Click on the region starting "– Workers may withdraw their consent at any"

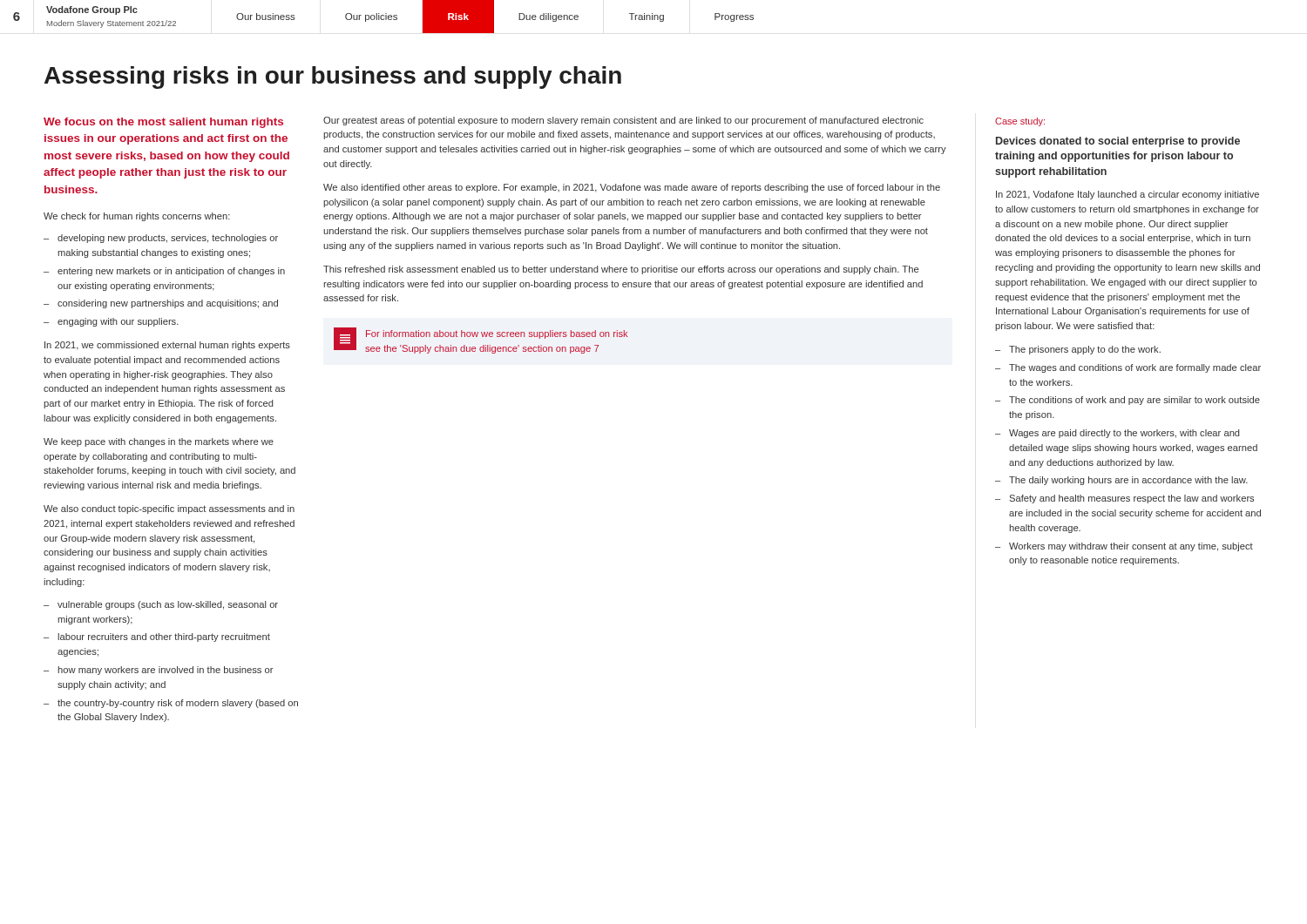click(x=1124, y=552)
